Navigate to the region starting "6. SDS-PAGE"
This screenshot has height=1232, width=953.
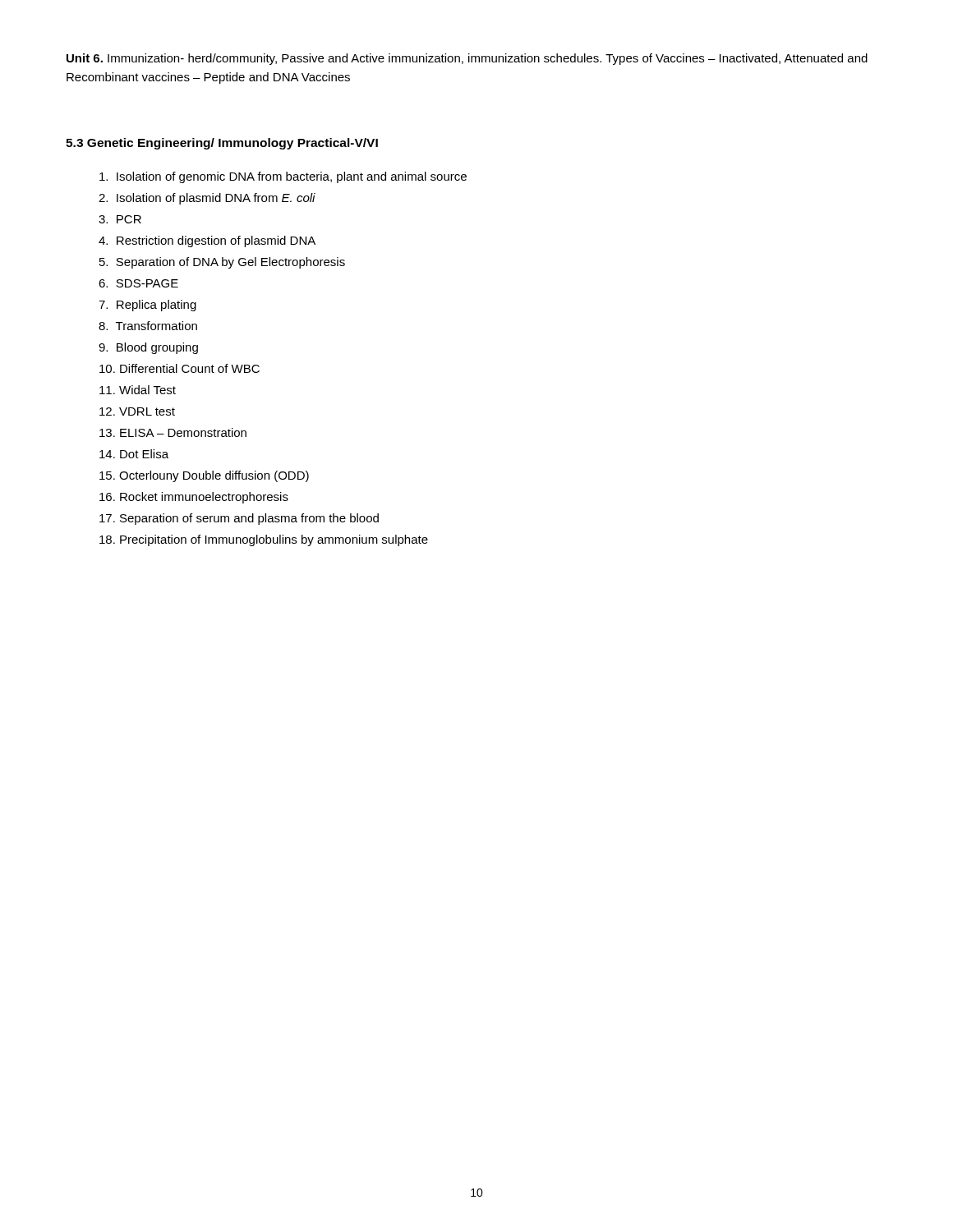coord(139,283)
